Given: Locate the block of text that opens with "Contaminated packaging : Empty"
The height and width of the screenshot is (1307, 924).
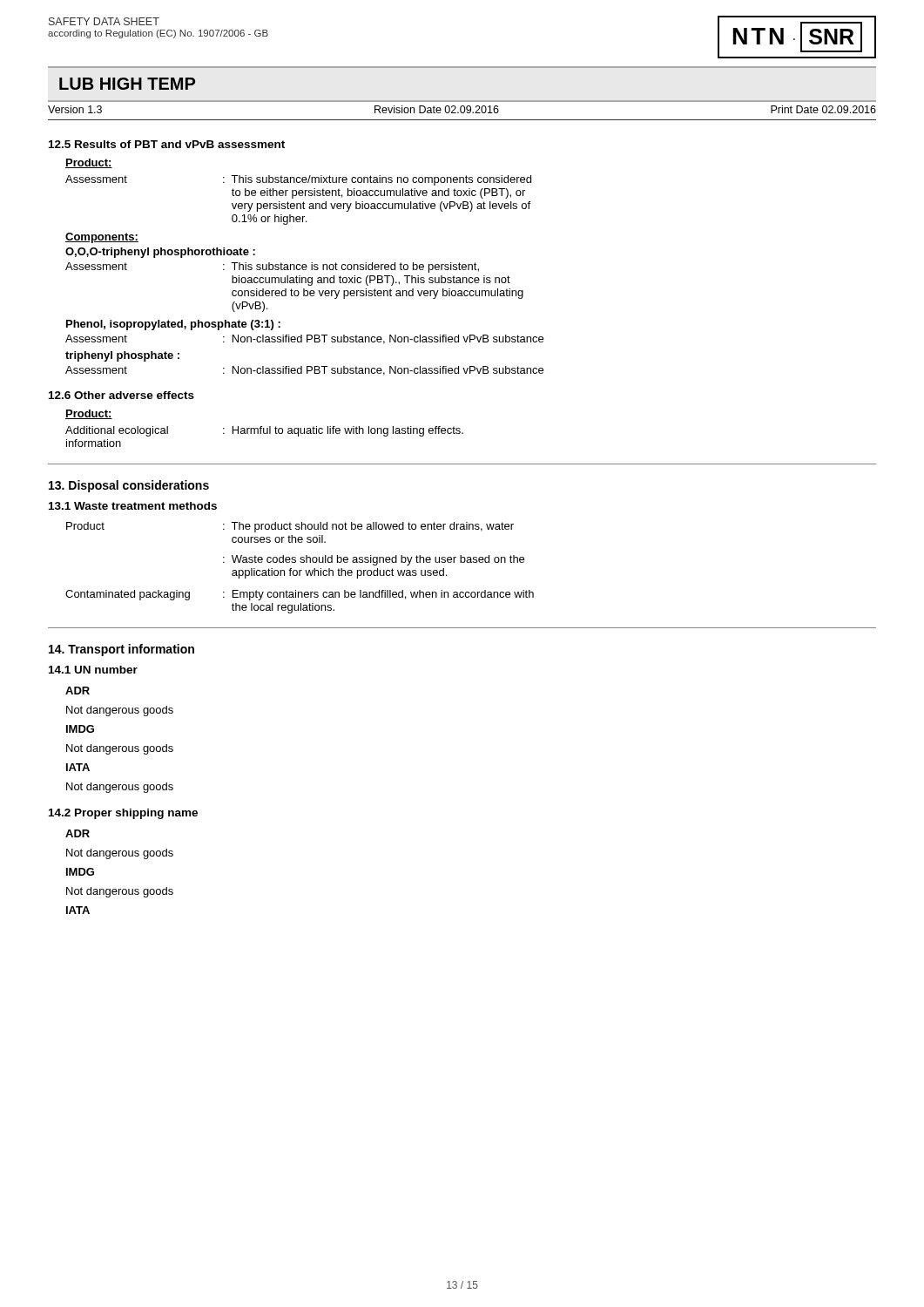Looking at the screenshot, I should 300,600.
